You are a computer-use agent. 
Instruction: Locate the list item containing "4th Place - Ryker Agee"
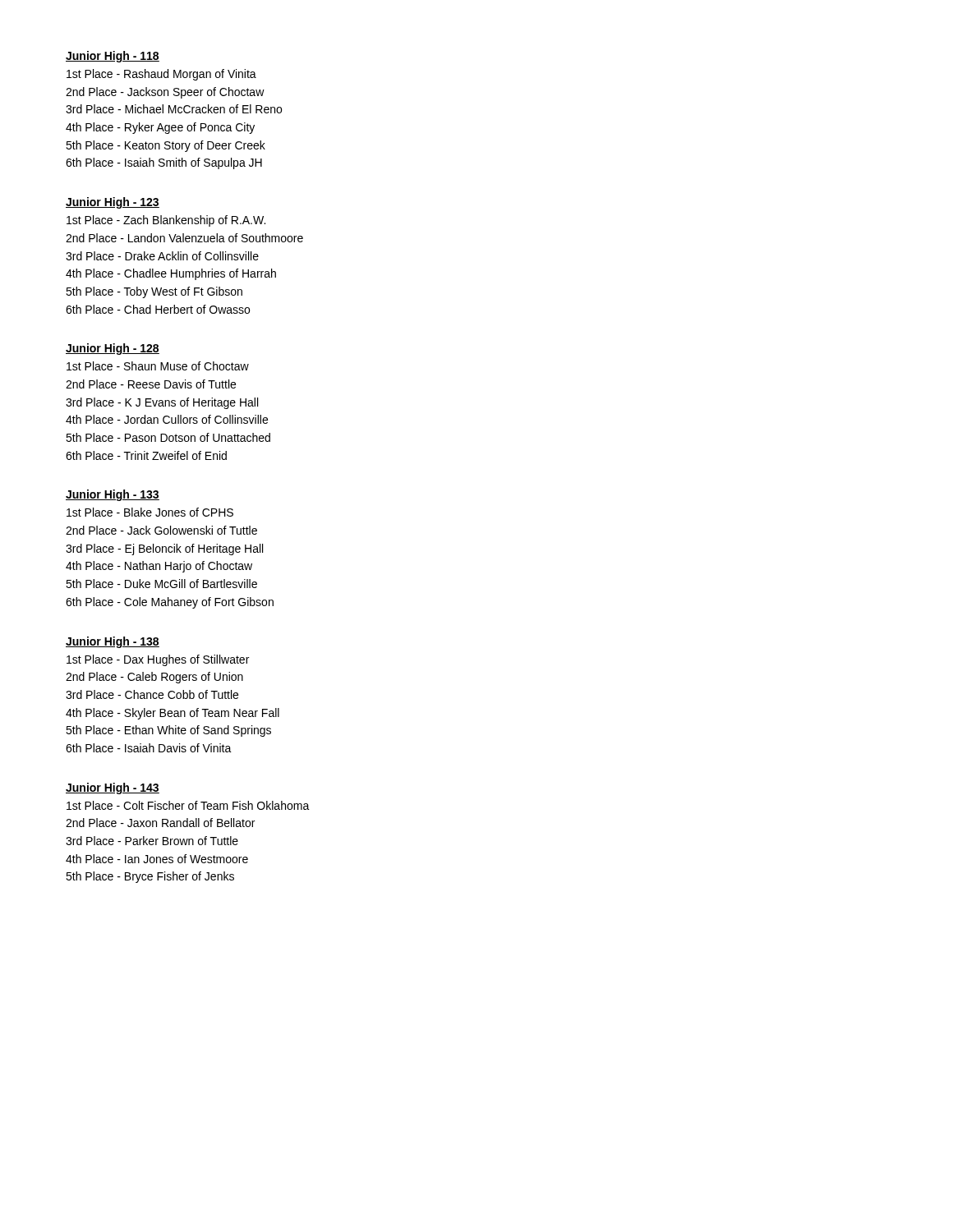point(160,127)
